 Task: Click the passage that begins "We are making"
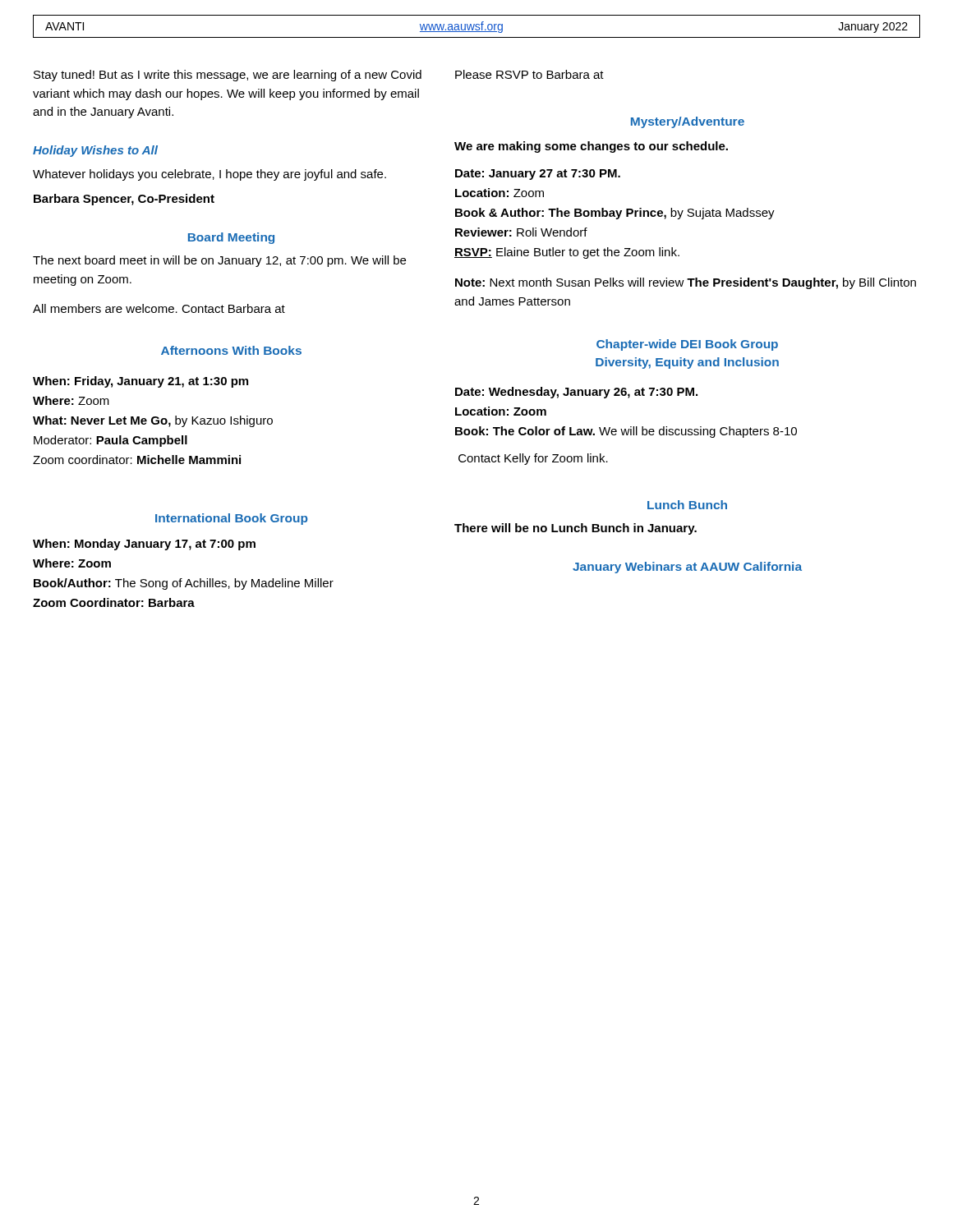592,145
